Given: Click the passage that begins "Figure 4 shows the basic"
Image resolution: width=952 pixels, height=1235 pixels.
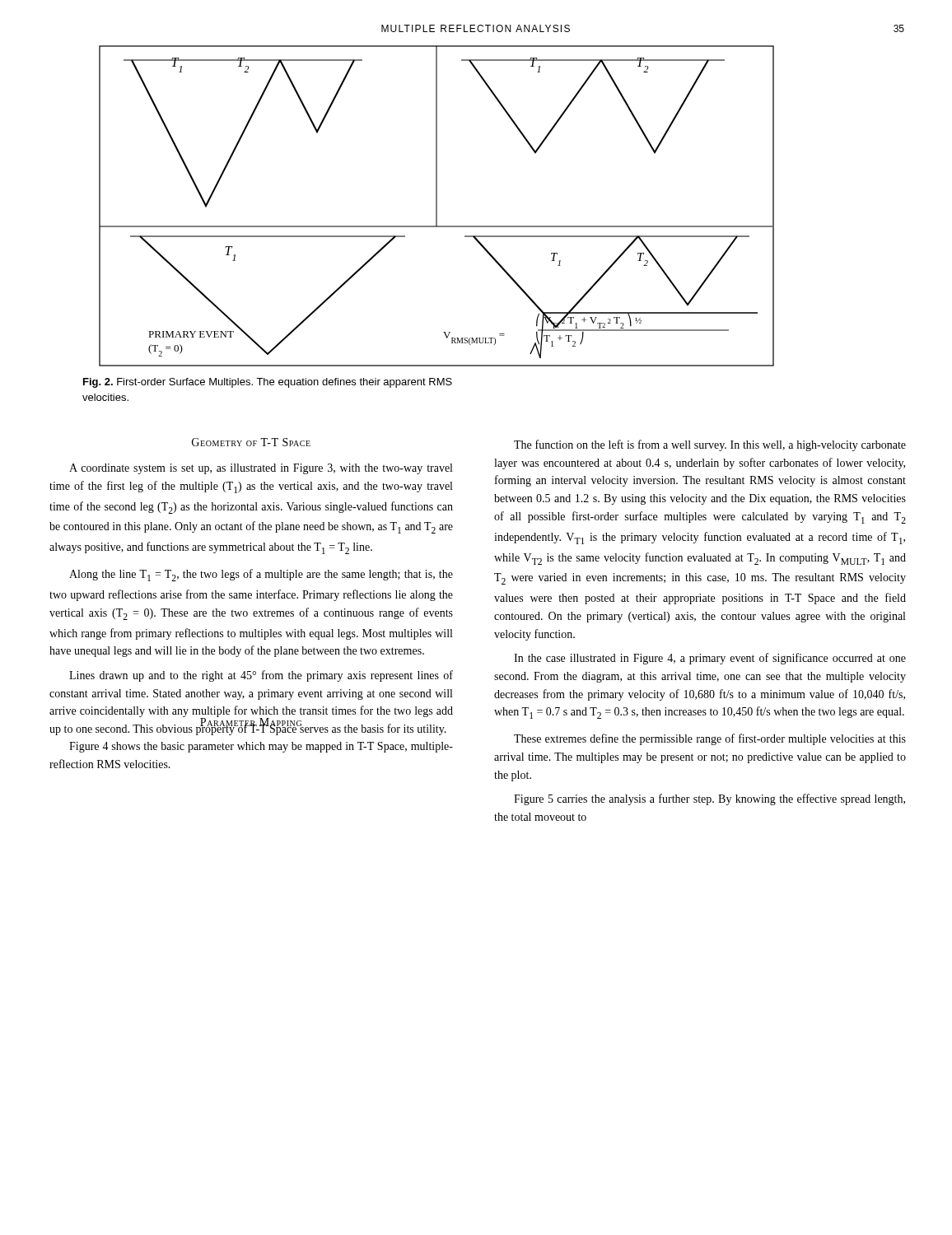Looking at the screenshot, I should coord(251,756).
